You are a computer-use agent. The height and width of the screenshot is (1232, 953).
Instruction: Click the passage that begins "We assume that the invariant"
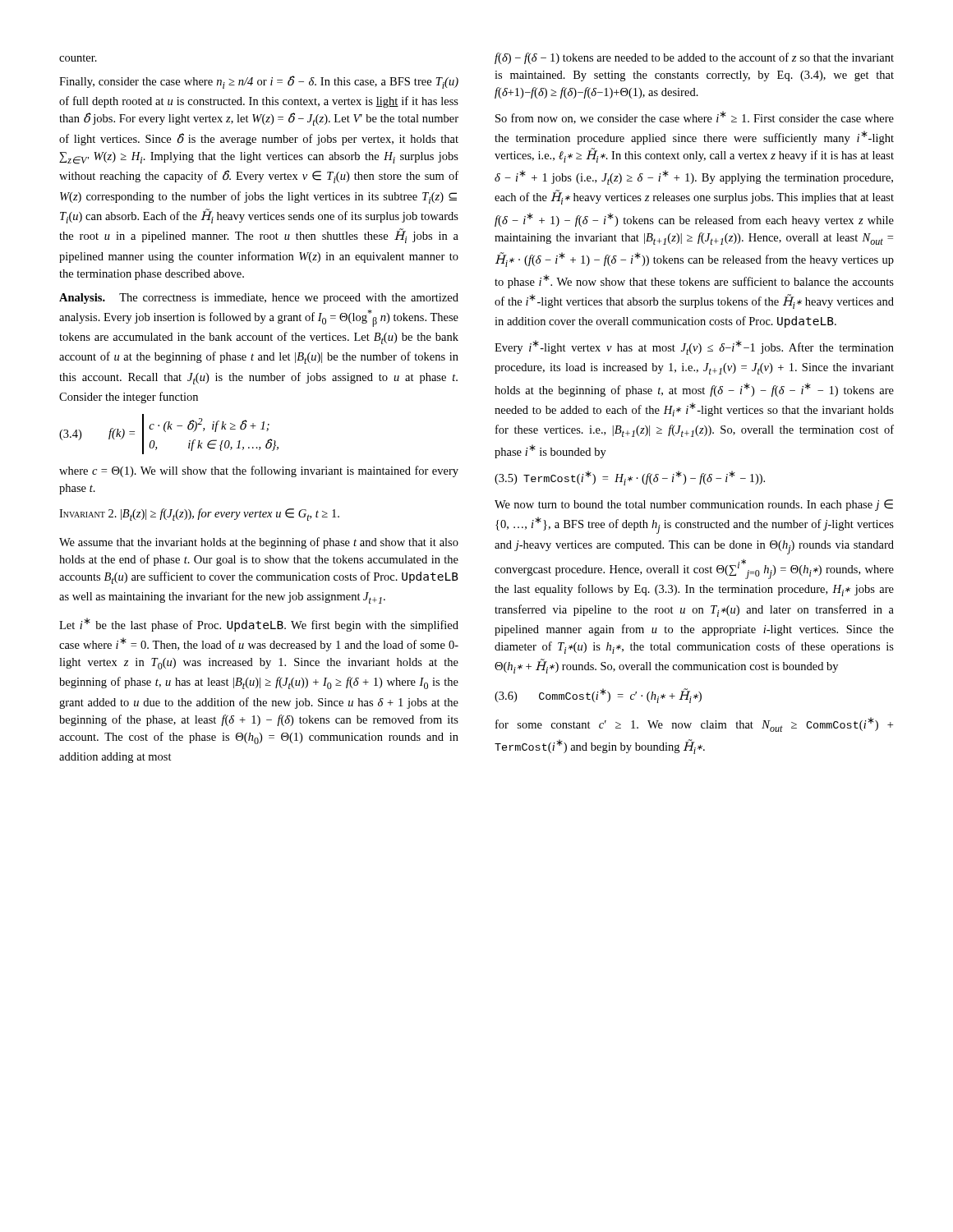click(x=259, y=571)
